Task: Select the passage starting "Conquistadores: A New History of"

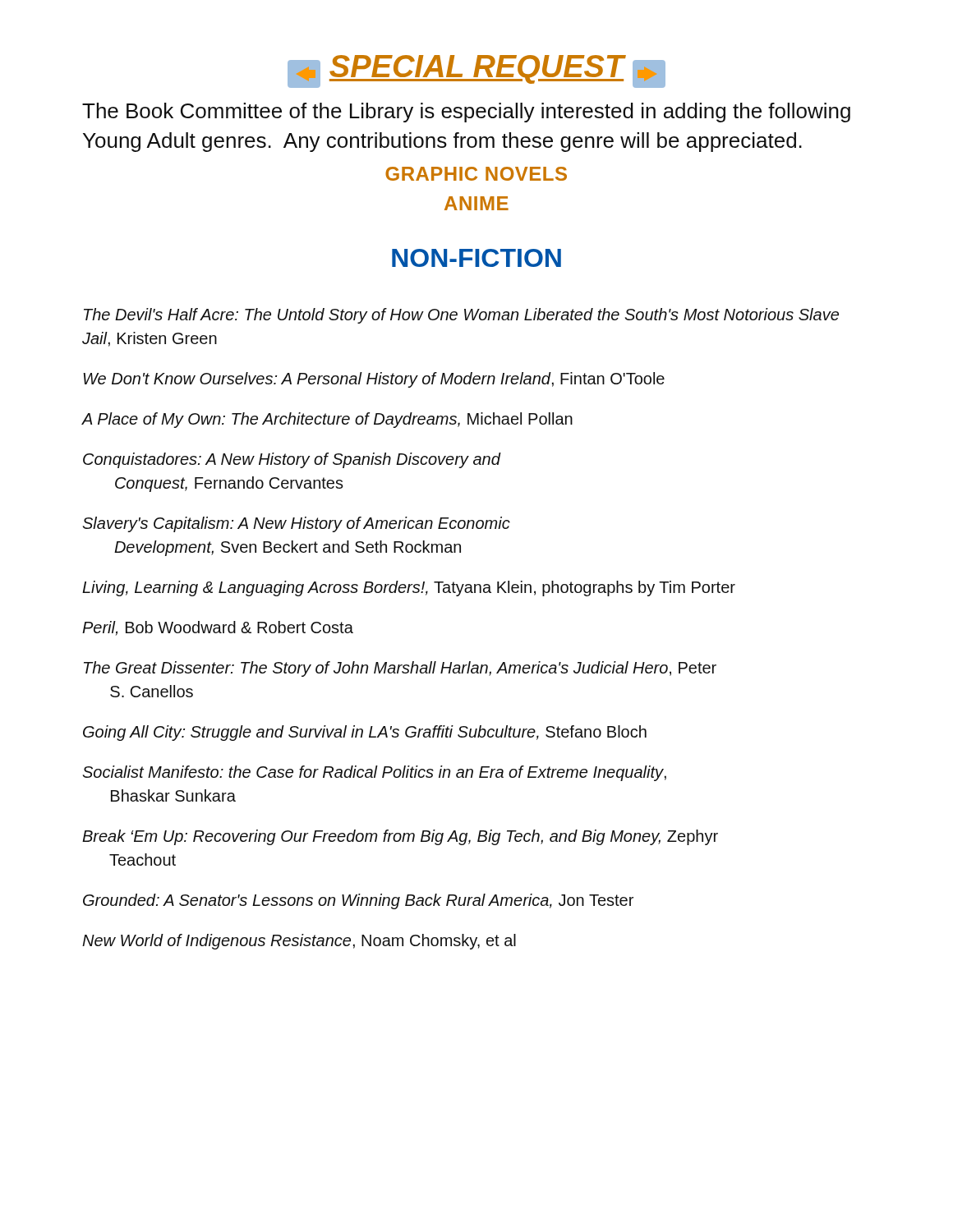Action: click(x=291, y=471)
